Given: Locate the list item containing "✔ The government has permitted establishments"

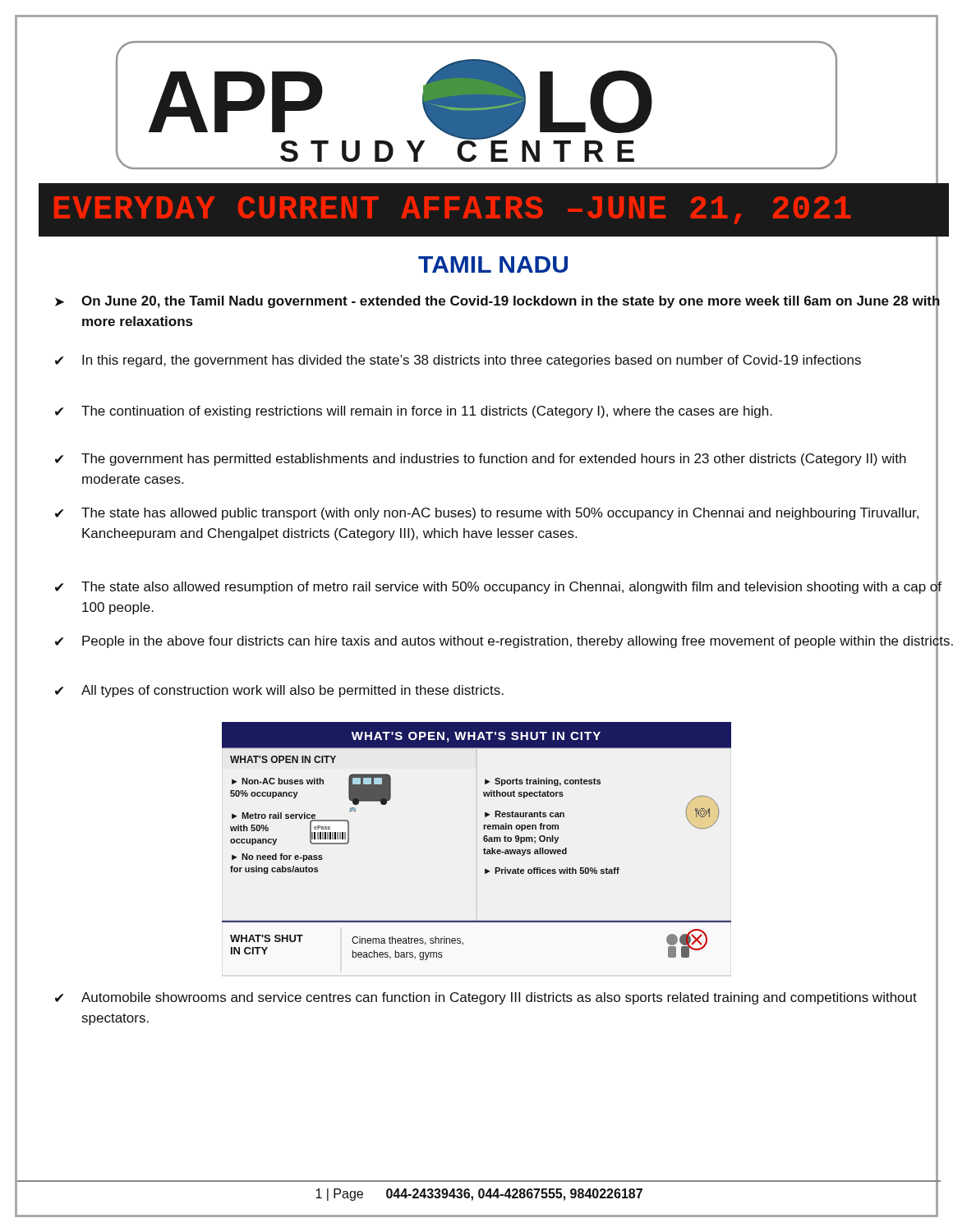Looking at the screenshot, I should point(480,468).
